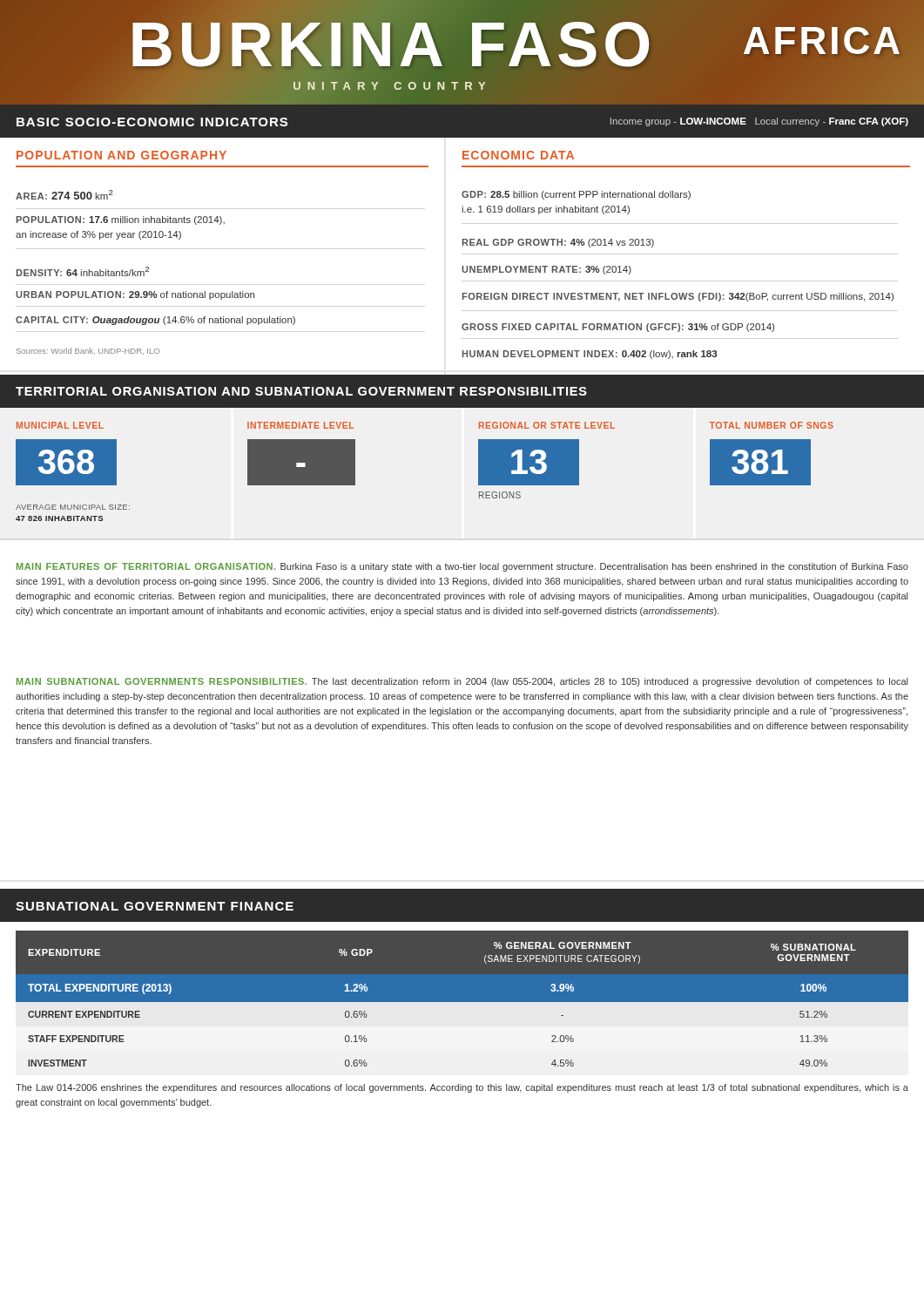This screenshot has height=1307, width=924.
Task: Where does it say "BURKINA FASO UNITARY COUNTRY AFRICA"?
Action: tap(452, 52)
